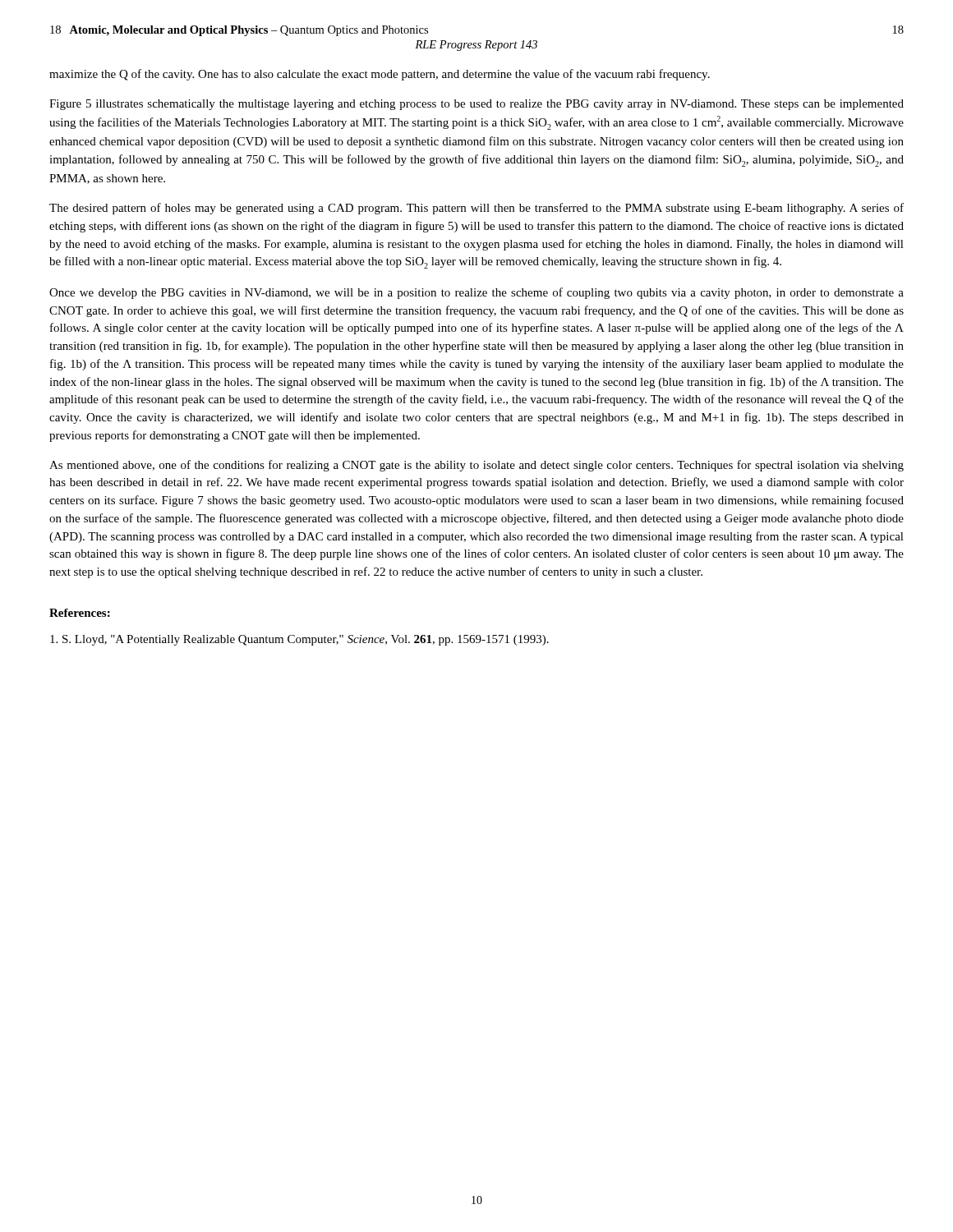Screen dimensions: 1232x953
Task: Find the text block that reads "As mentioned above, one of"
Action: (476, 518)
